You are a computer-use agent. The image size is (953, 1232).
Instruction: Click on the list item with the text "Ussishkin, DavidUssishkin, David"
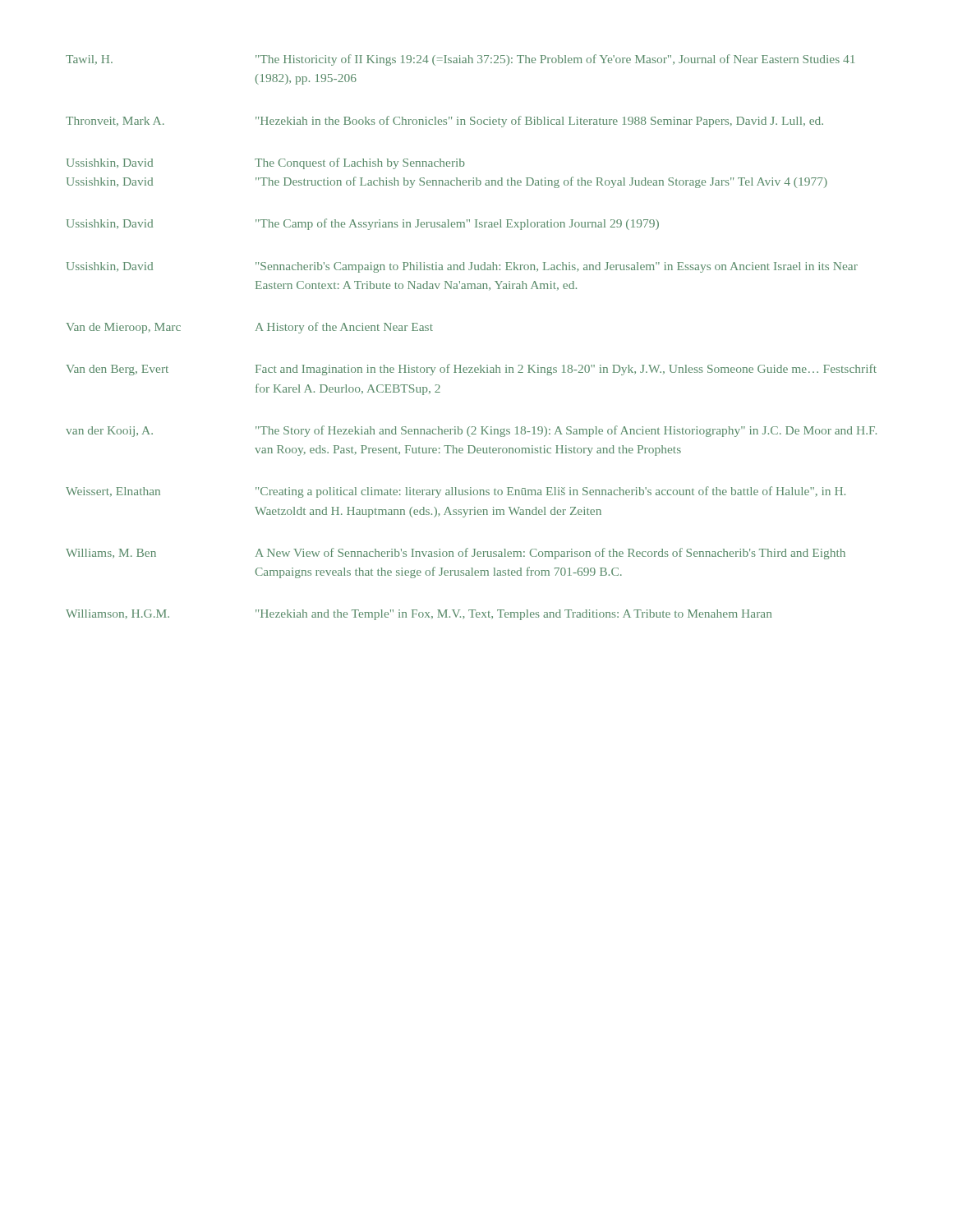tap(476, 172)
